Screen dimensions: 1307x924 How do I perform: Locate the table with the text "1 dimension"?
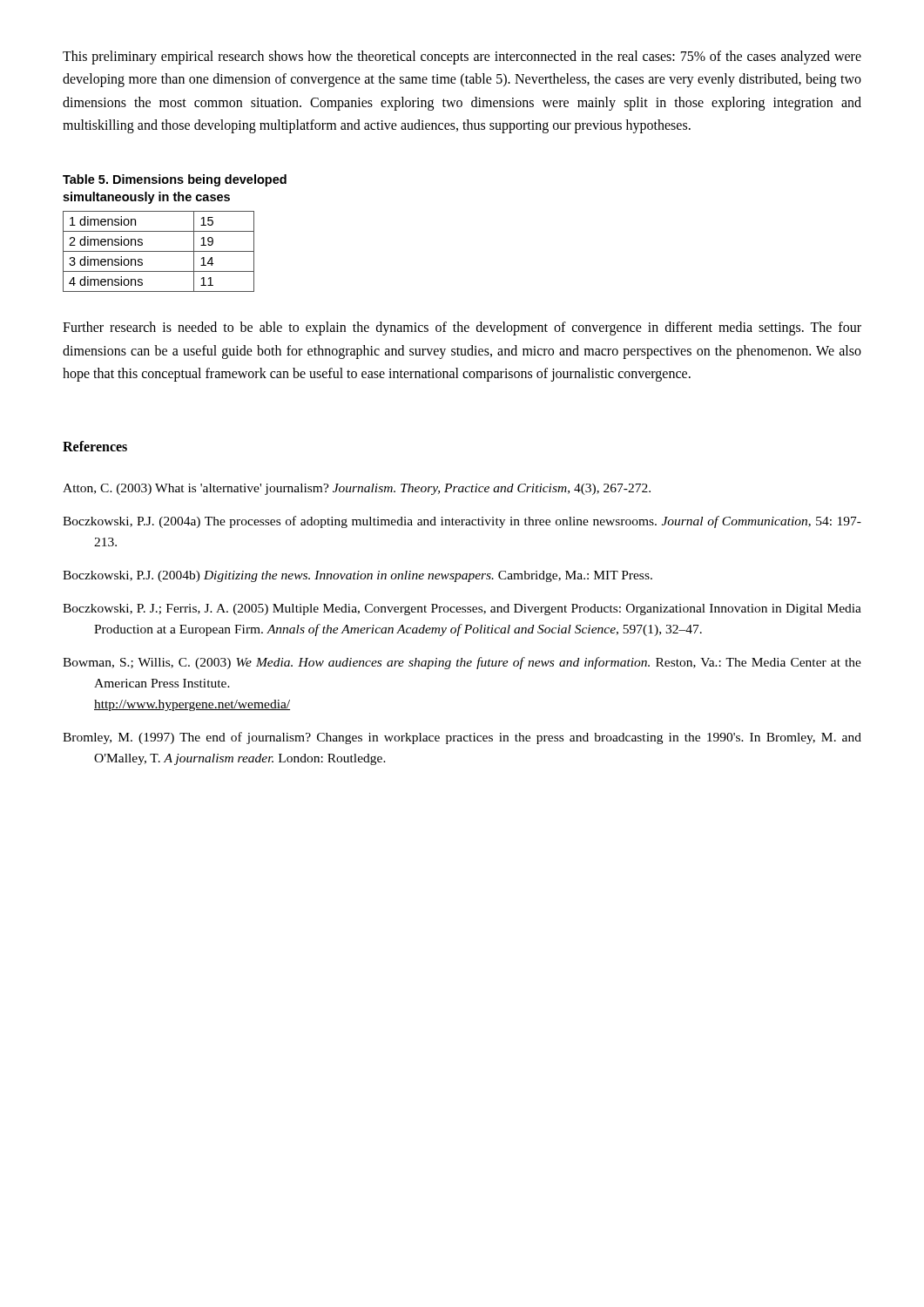click(x=462, y=251)
